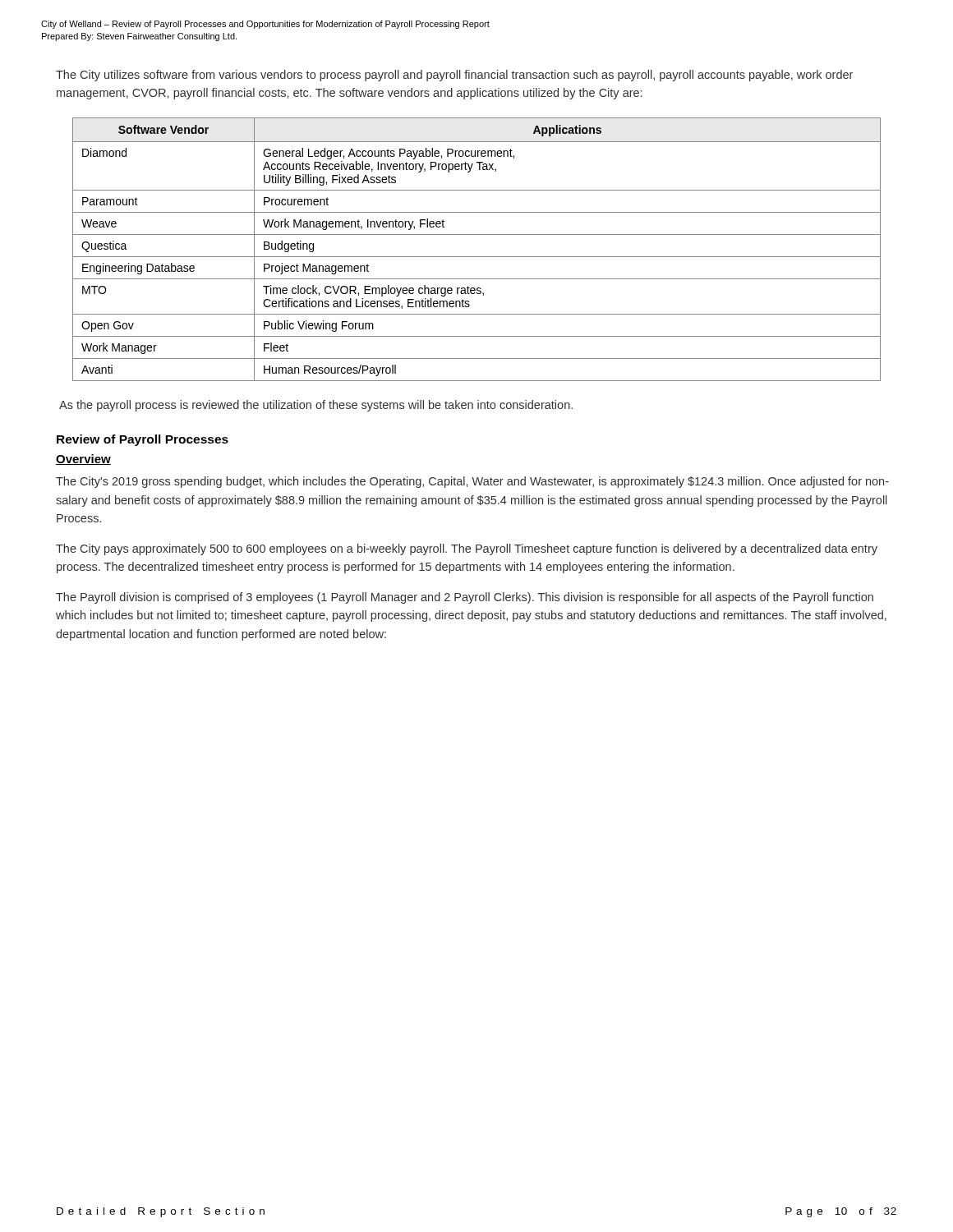Find the text block that reads "The Payroll division is comprised of 3"
This screenshot has width=953, height=1232.
471,615
